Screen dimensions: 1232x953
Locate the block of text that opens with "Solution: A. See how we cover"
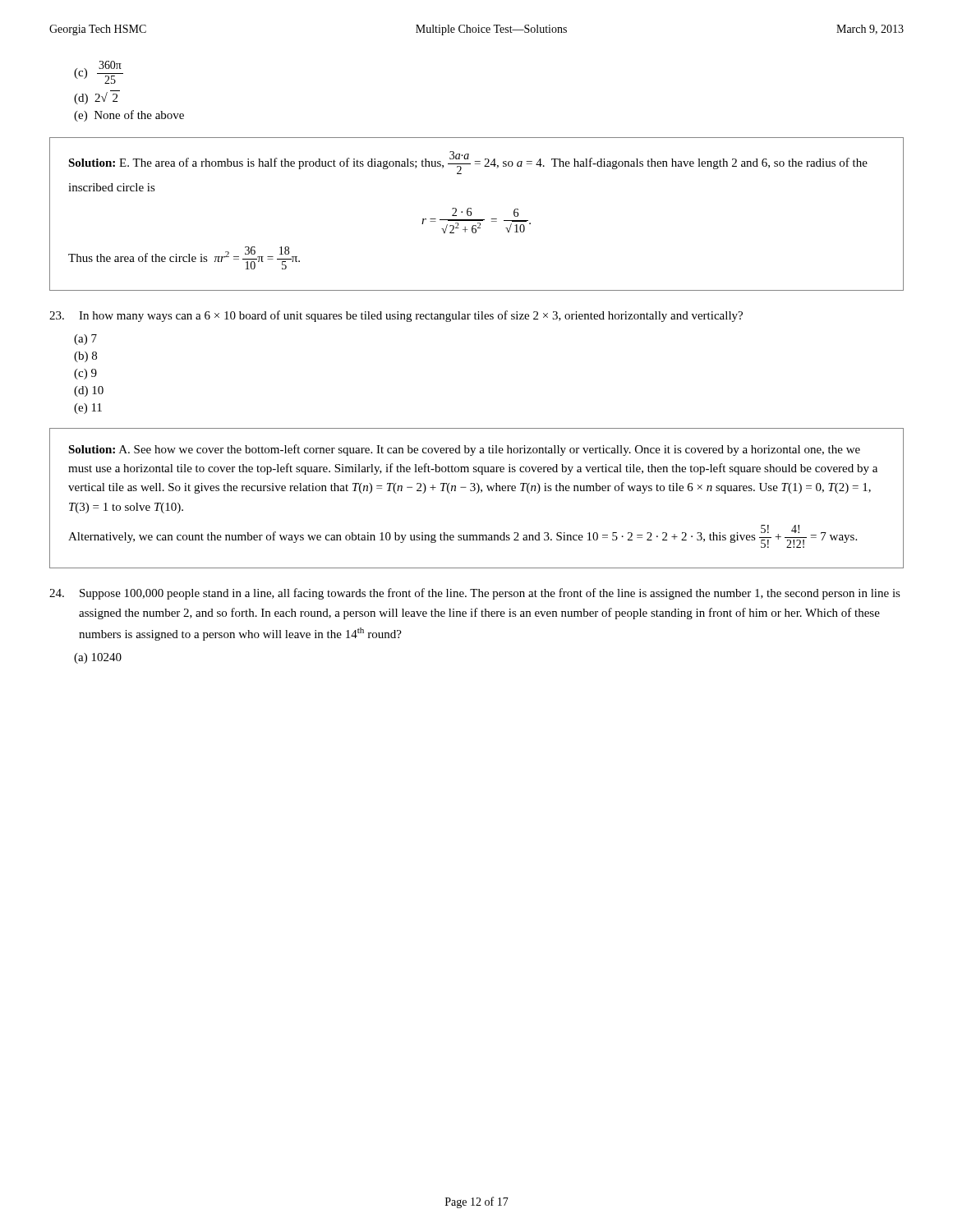pyautogui.click(x=476, y=496)
